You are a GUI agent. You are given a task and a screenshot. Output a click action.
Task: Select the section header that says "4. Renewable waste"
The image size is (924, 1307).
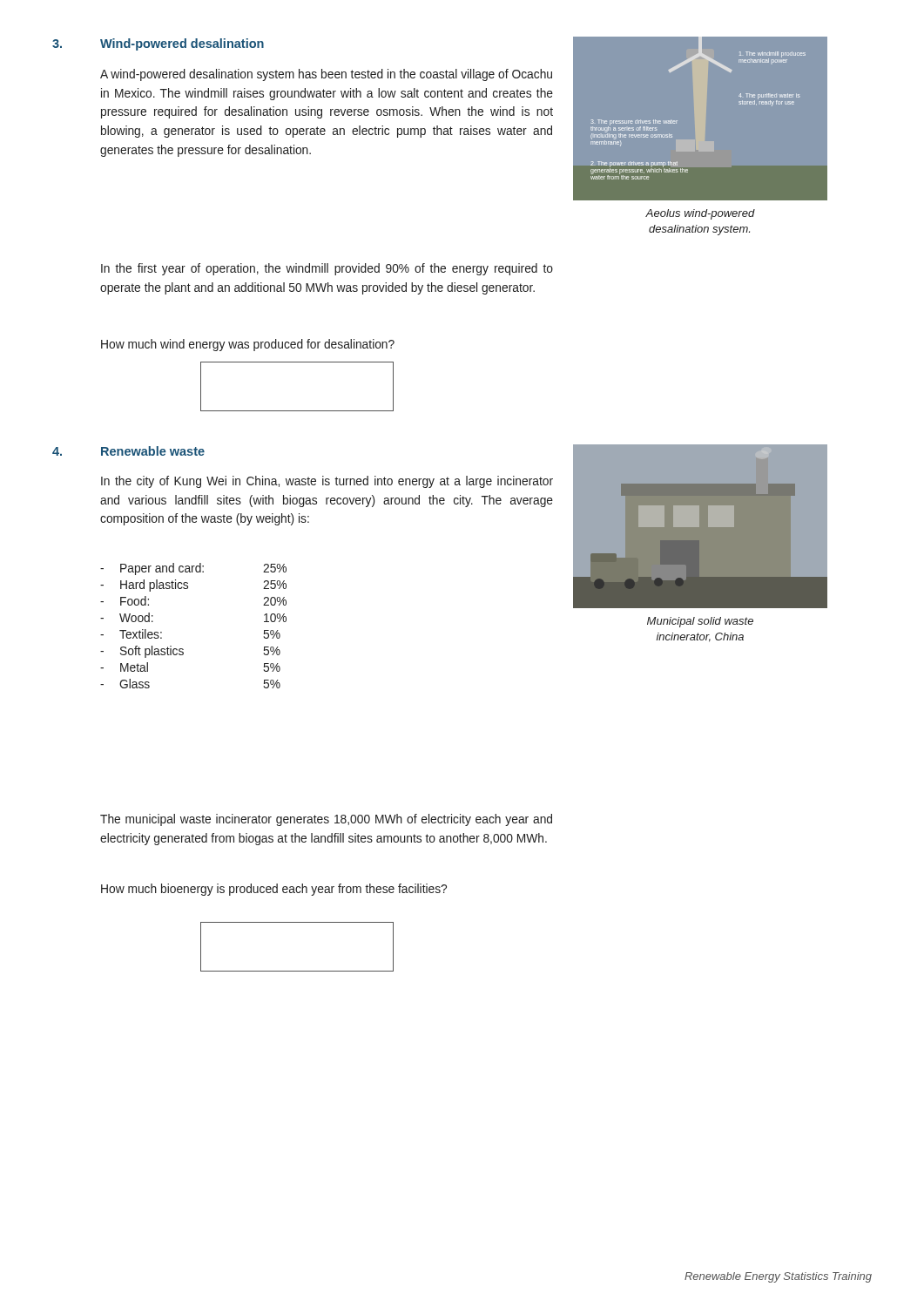(x=129, y=451)
